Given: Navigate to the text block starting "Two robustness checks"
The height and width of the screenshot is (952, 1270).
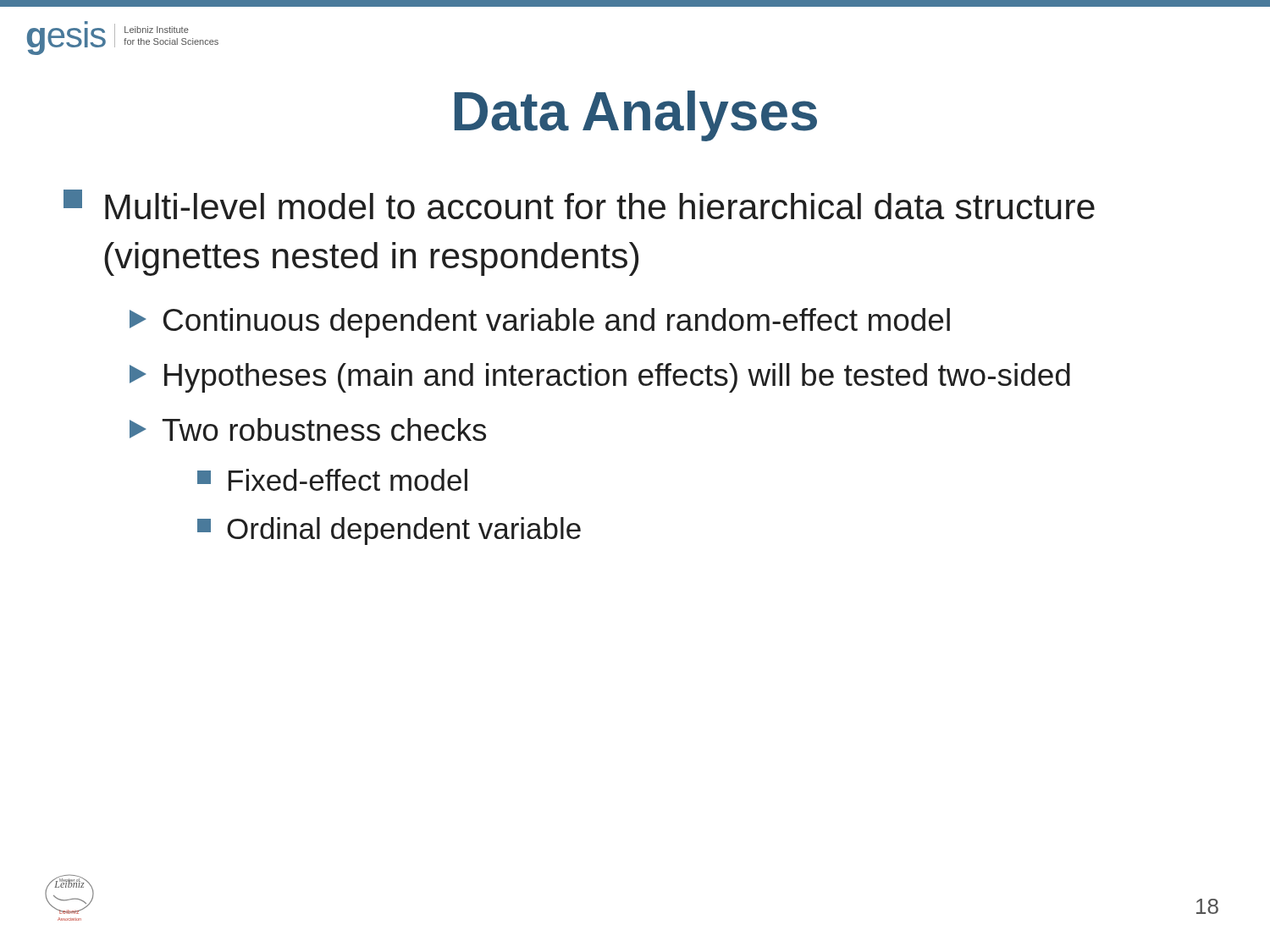Looking at the screenshot, I should click(x=308, y=430).
